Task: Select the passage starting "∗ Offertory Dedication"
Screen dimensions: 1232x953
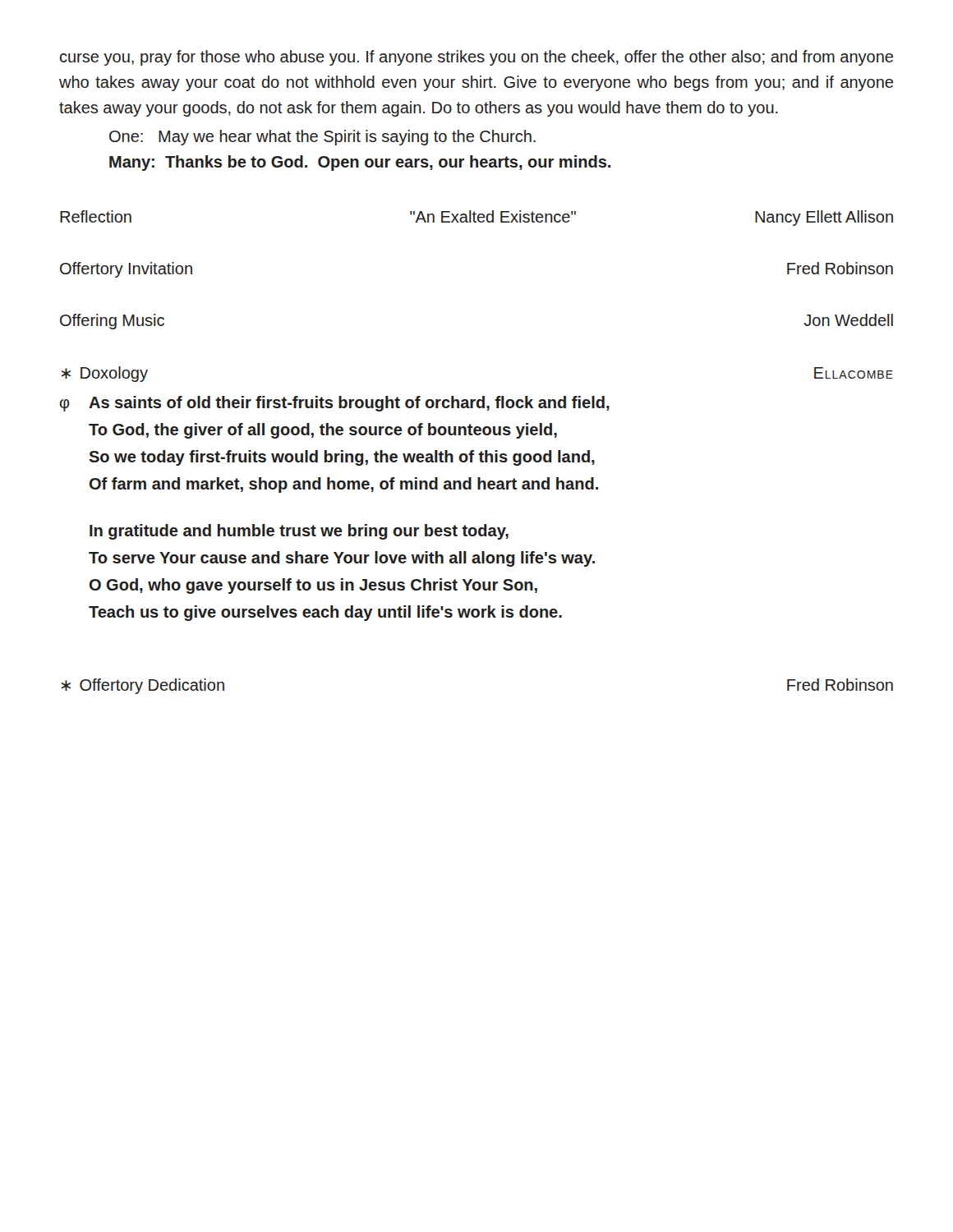Action: pyautogui.click(x=137, y=686)
